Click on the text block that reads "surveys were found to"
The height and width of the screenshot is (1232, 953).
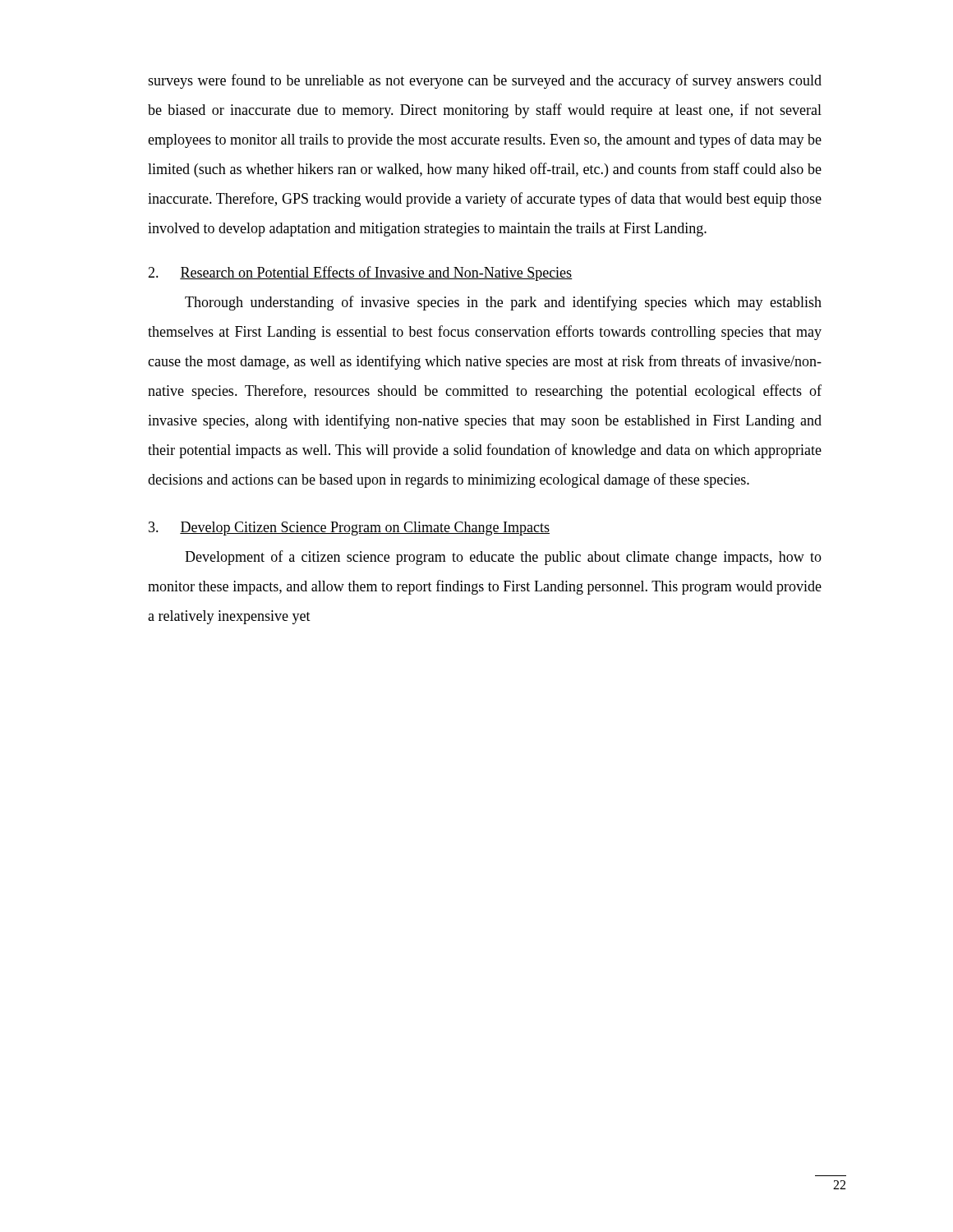[485, 154]
